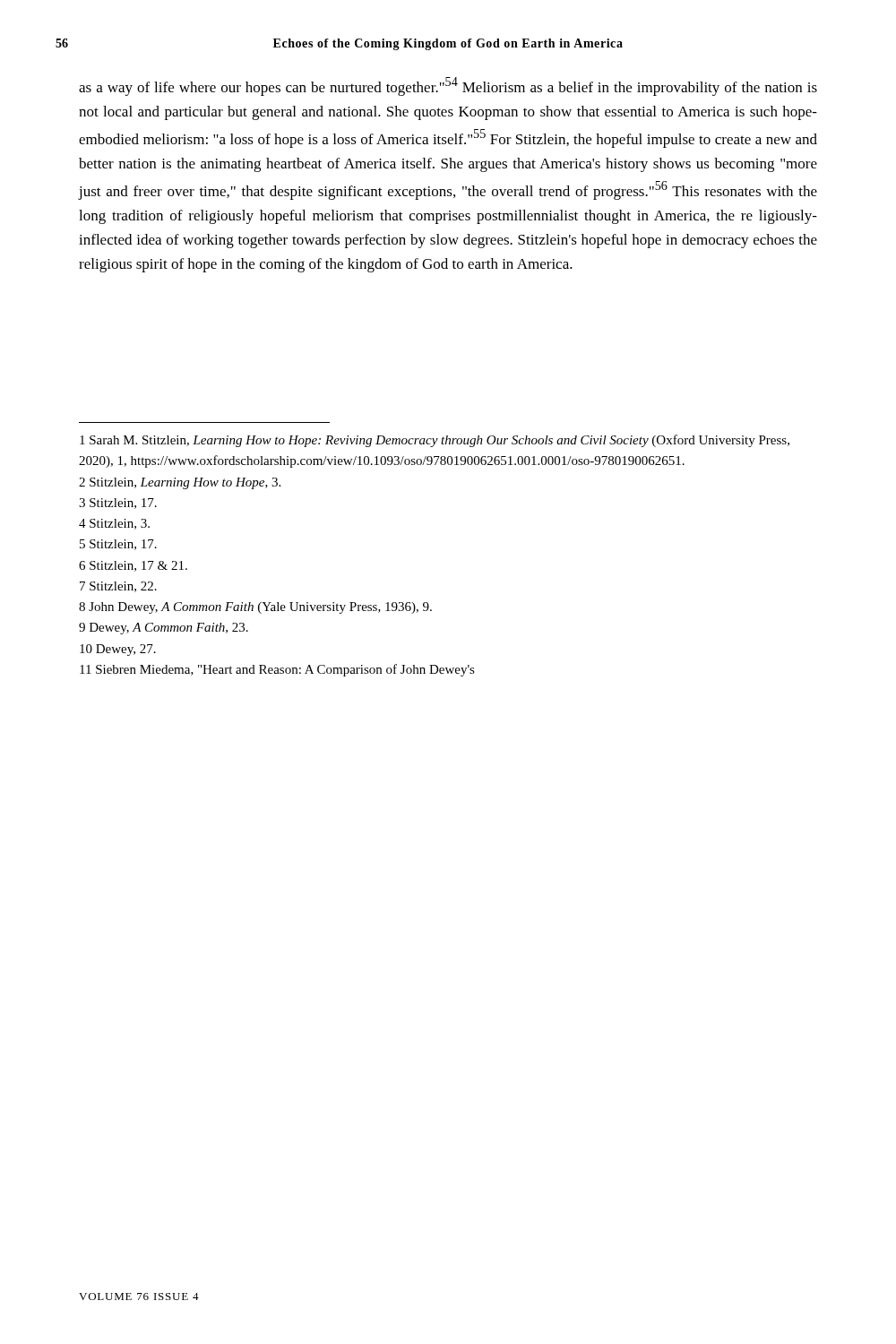Locate the text "2 Stitzlein, Learning How to Hope, 3."

(x=180, y=482)
